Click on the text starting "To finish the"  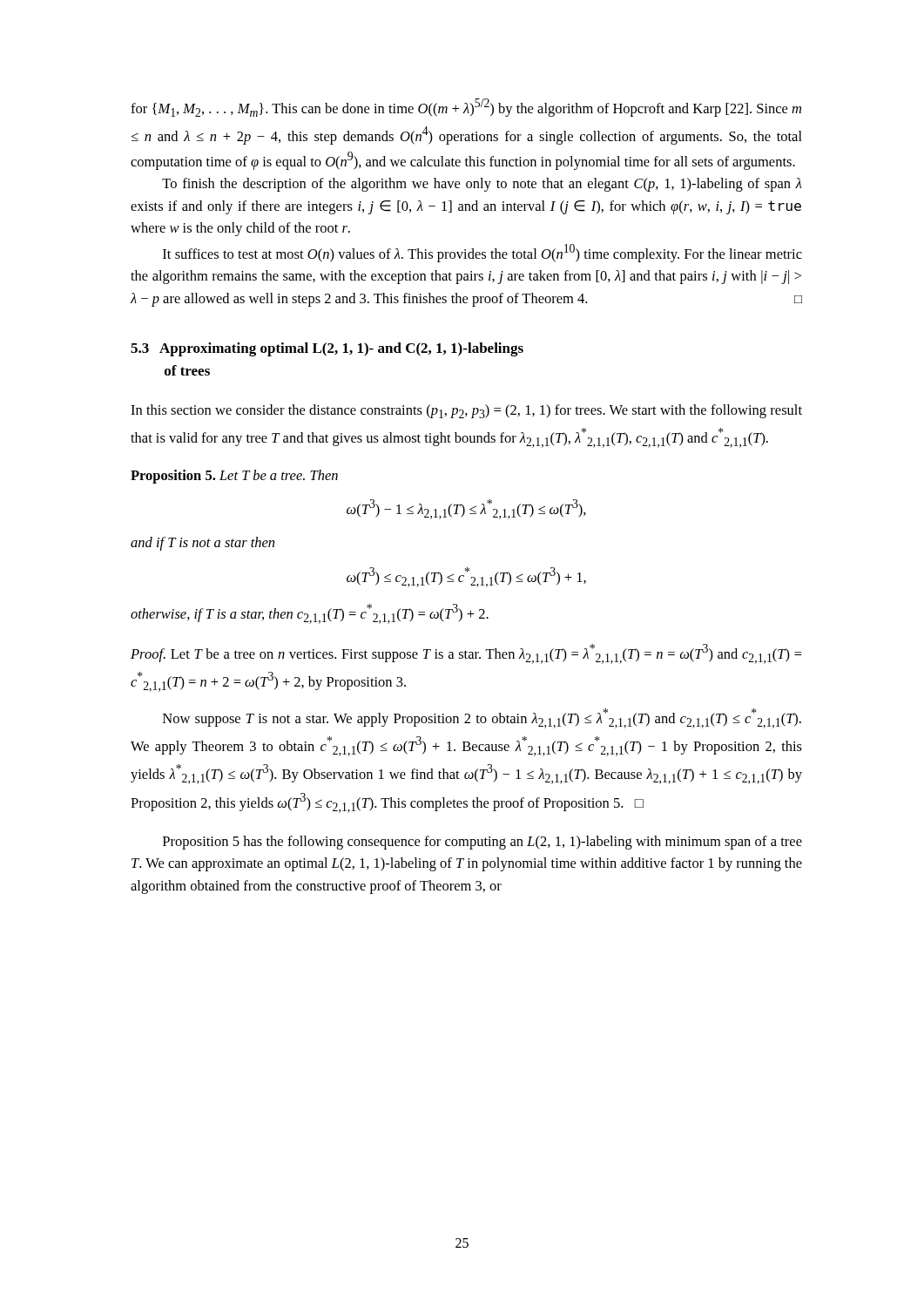point(466,206)
